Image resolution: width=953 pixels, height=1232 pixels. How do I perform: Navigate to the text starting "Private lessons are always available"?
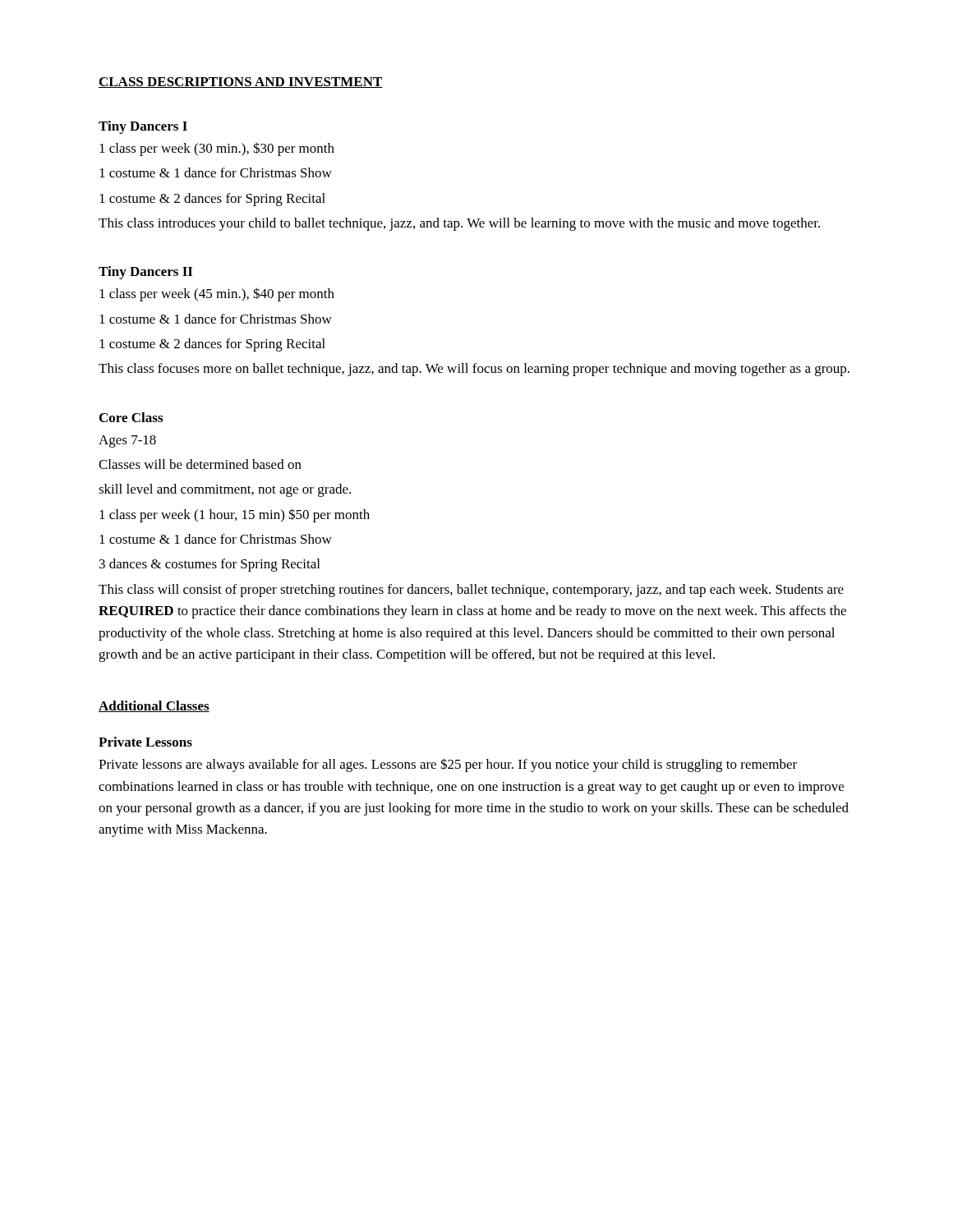(474, 797)
